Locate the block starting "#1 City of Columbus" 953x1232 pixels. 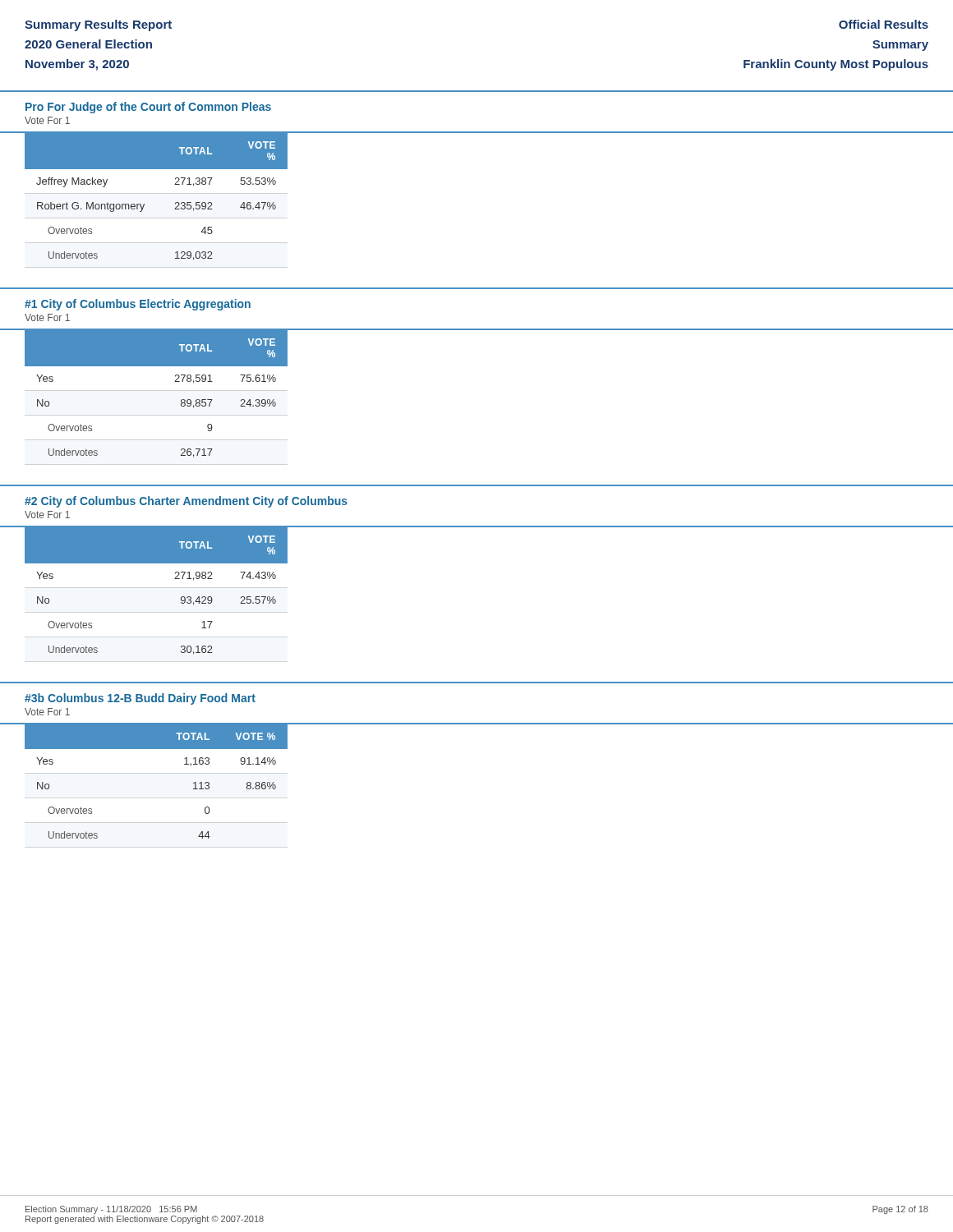click(x=138, y=304)
